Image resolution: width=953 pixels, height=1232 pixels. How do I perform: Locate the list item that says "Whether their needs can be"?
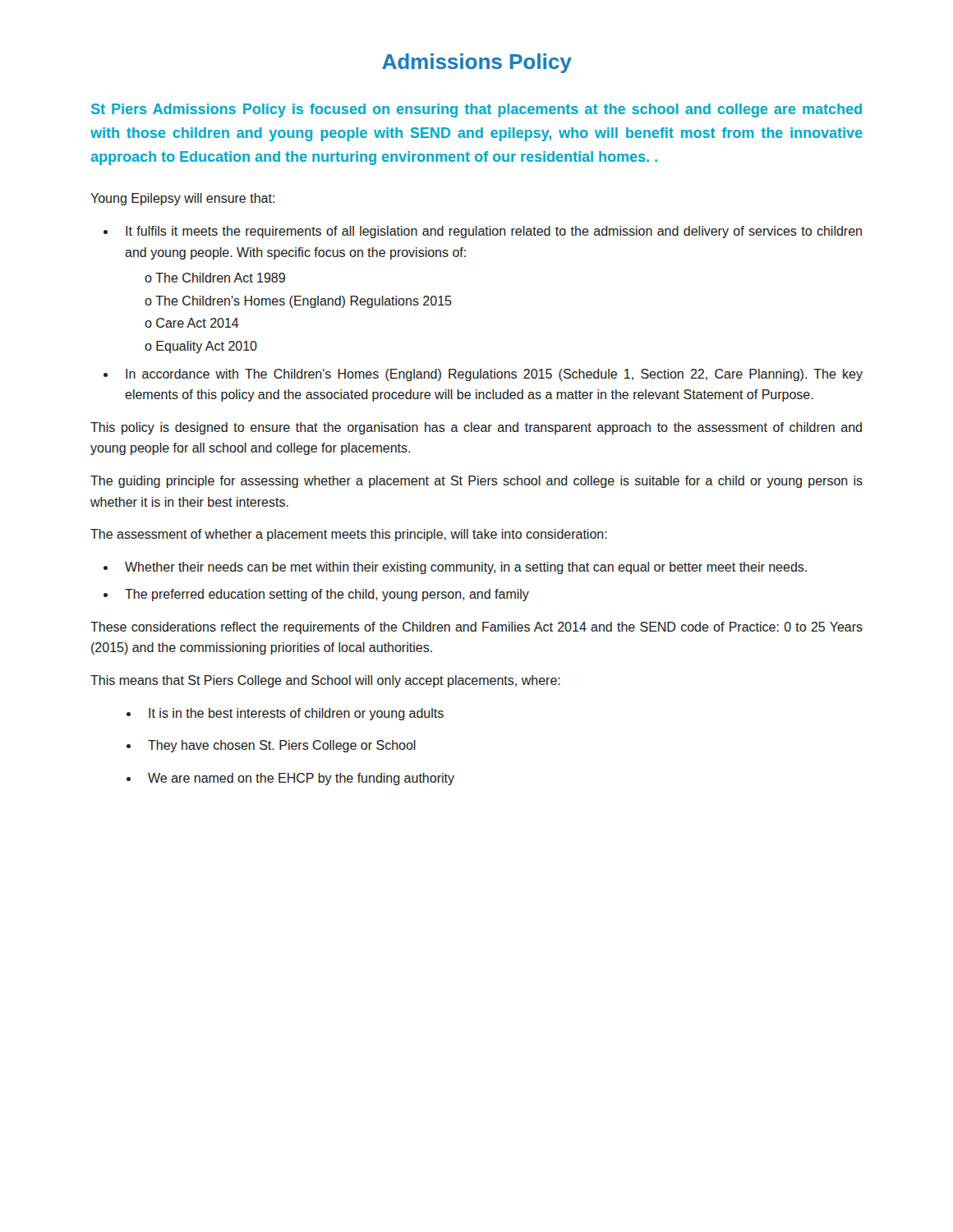pos(466,567)
